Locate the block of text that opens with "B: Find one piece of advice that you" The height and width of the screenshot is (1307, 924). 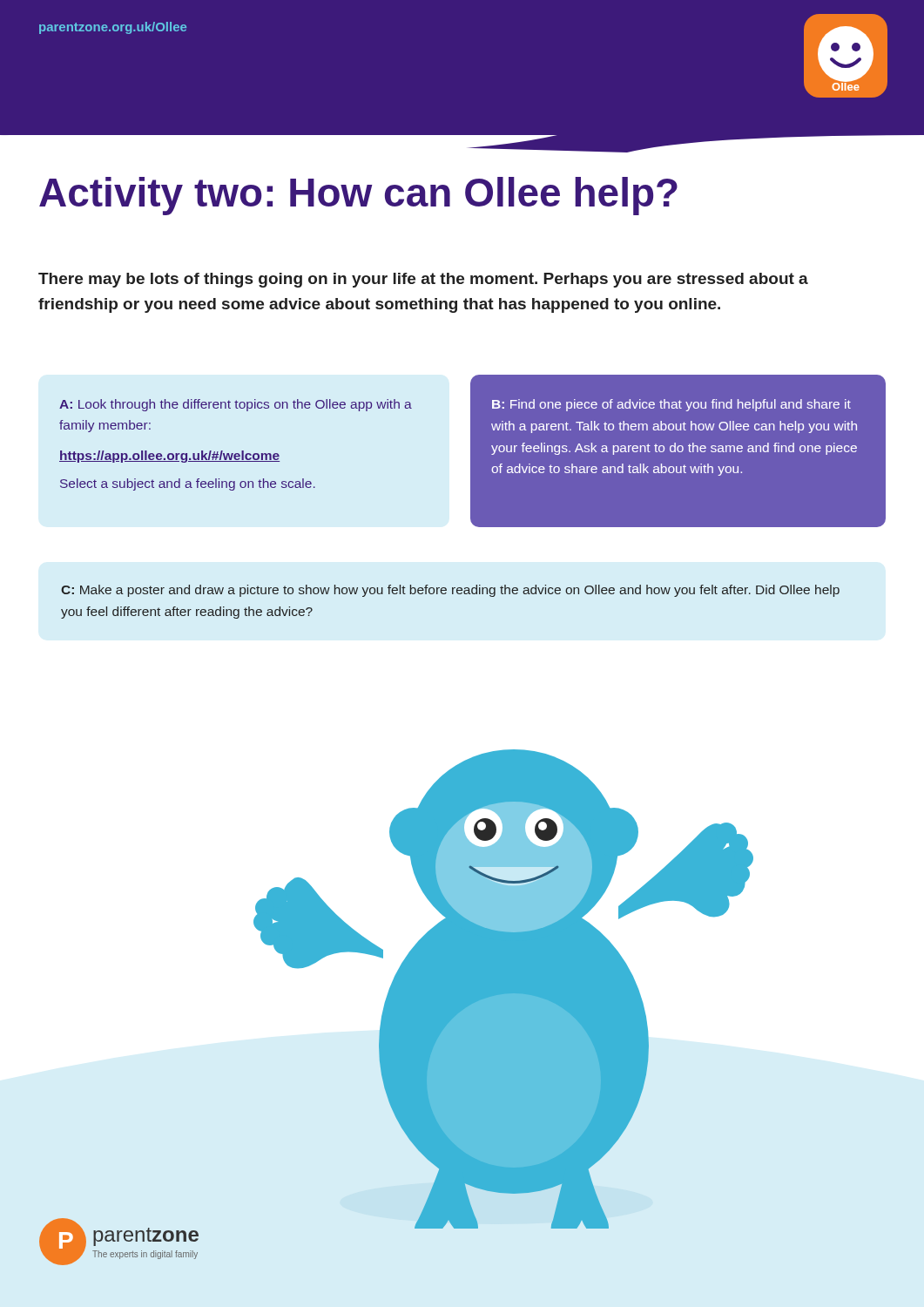pos(678,451)
